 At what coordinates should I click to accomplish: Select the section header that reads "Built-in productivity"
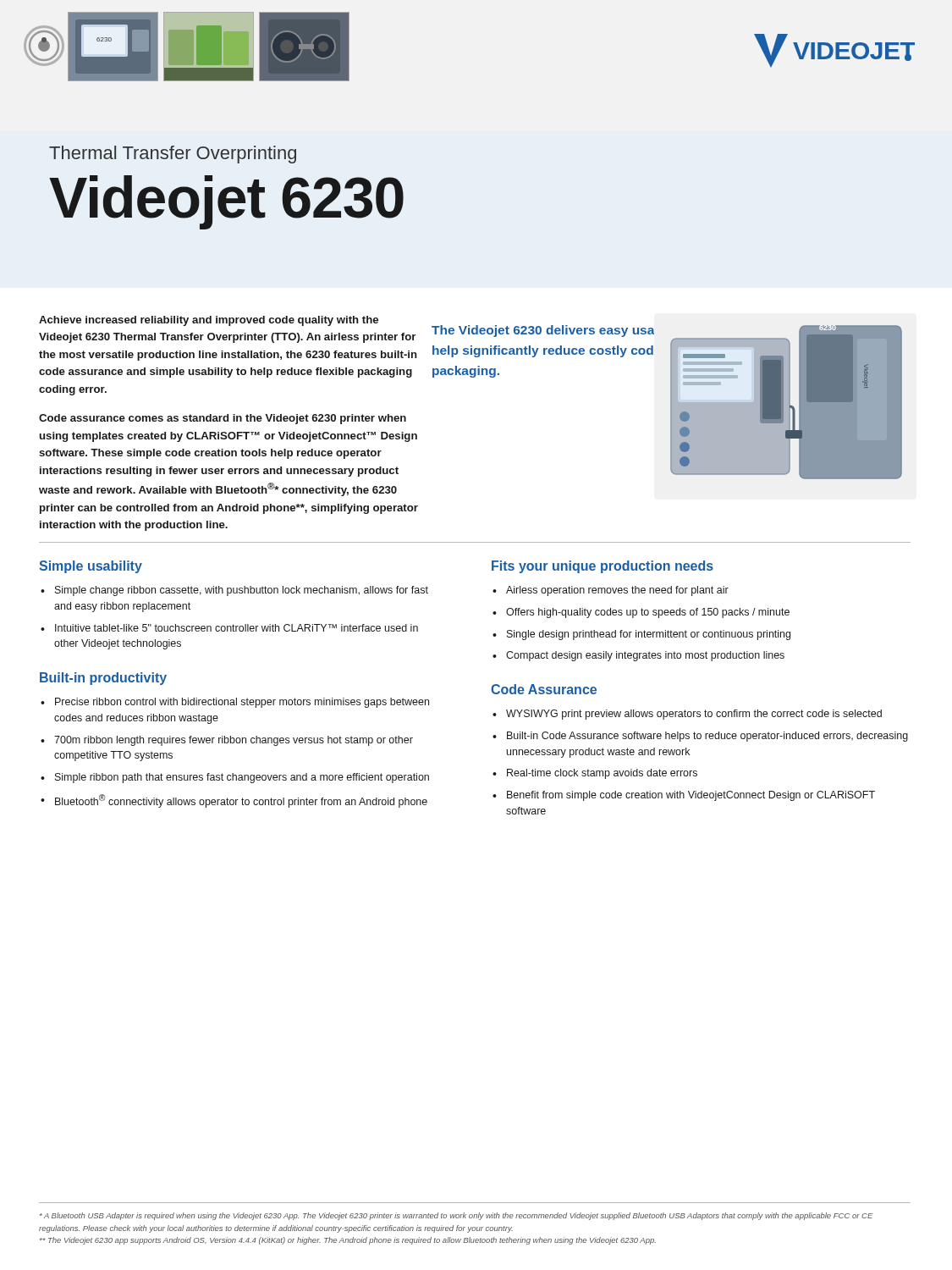tap(103, 678)
